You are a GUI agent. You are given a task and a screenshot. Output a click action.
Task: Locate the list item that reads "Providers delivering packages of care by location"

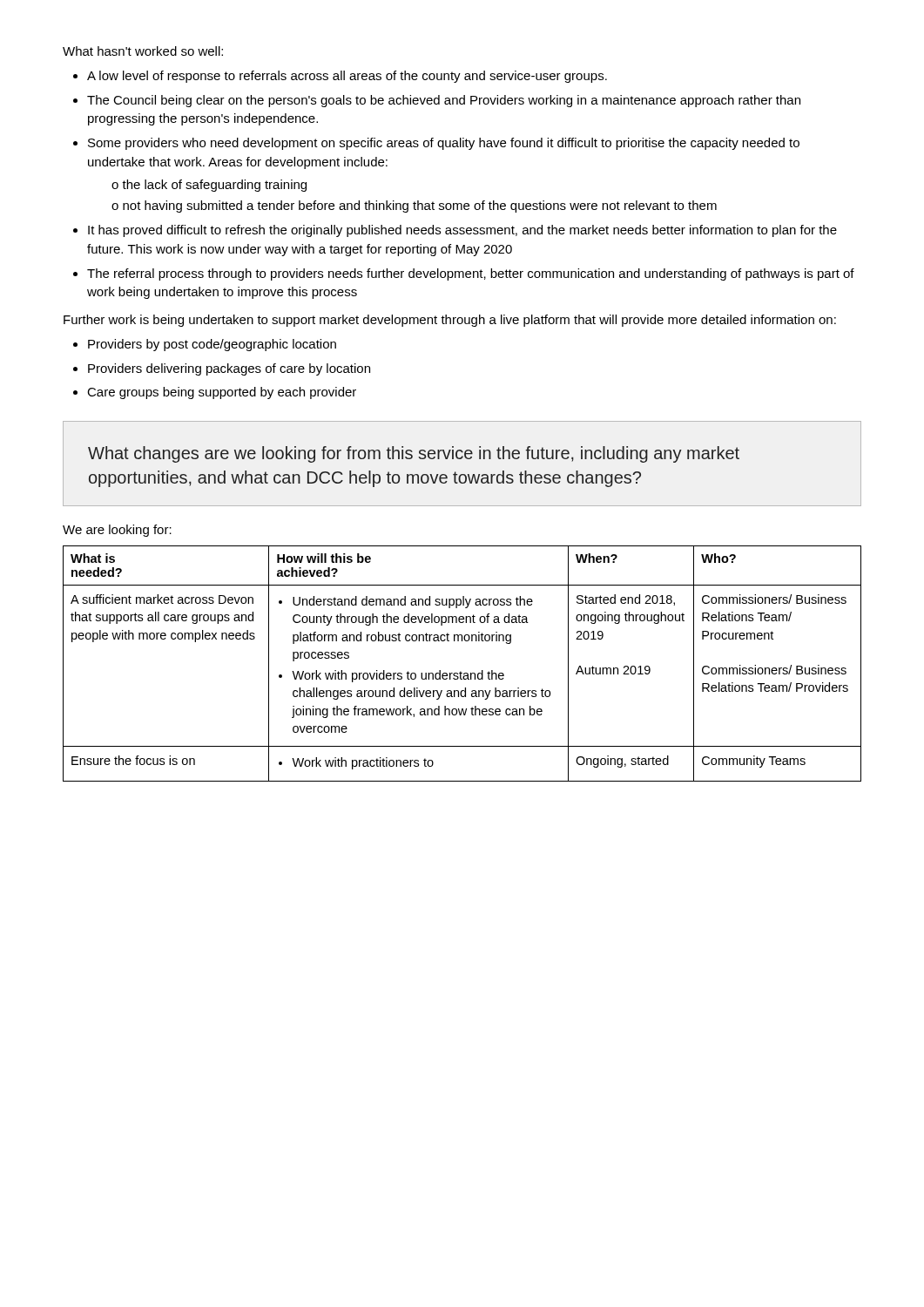pos(229,369)
